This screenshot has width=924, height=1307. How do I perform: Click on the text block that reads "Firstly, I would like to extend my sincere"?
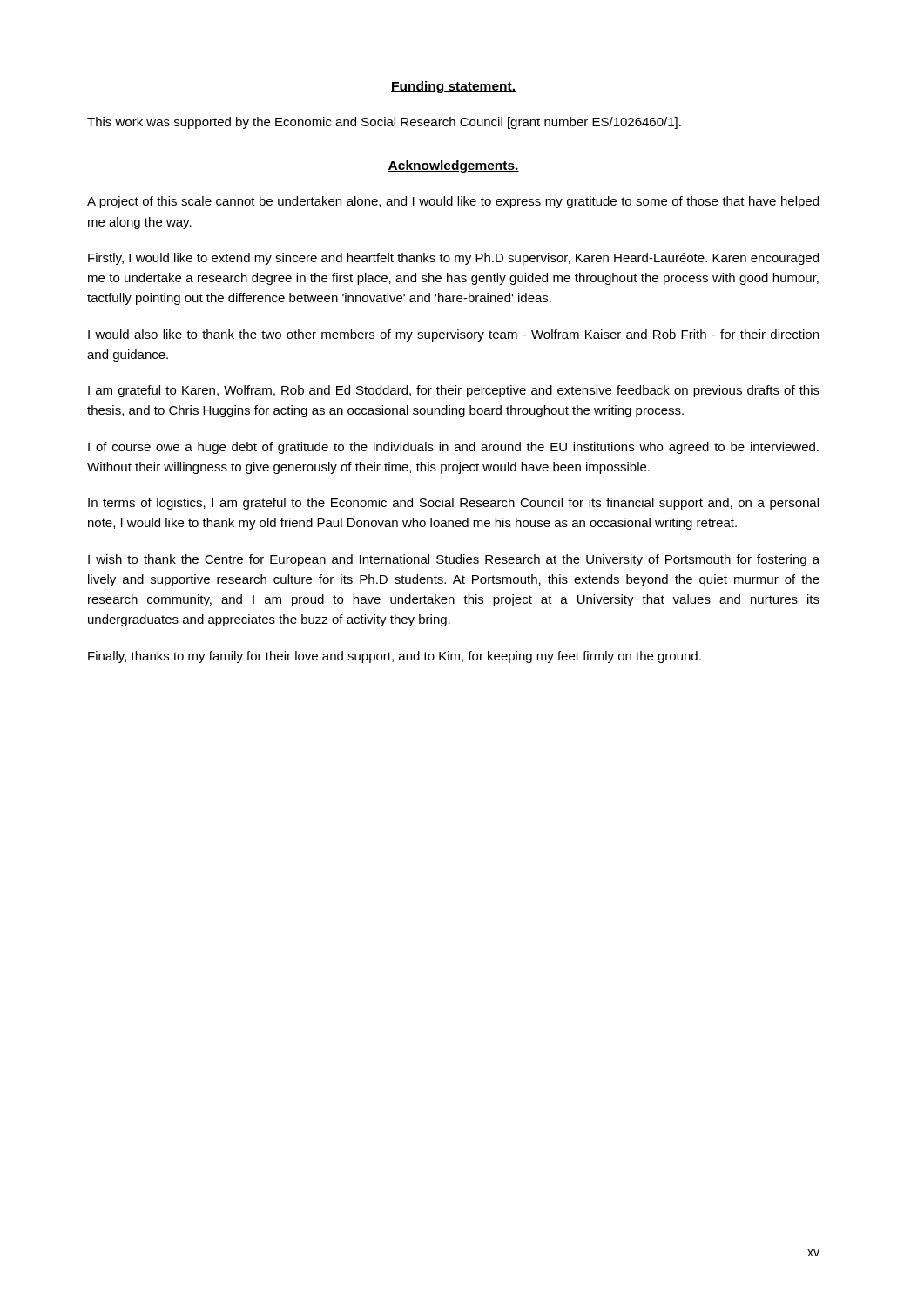[x=453, y=278]
